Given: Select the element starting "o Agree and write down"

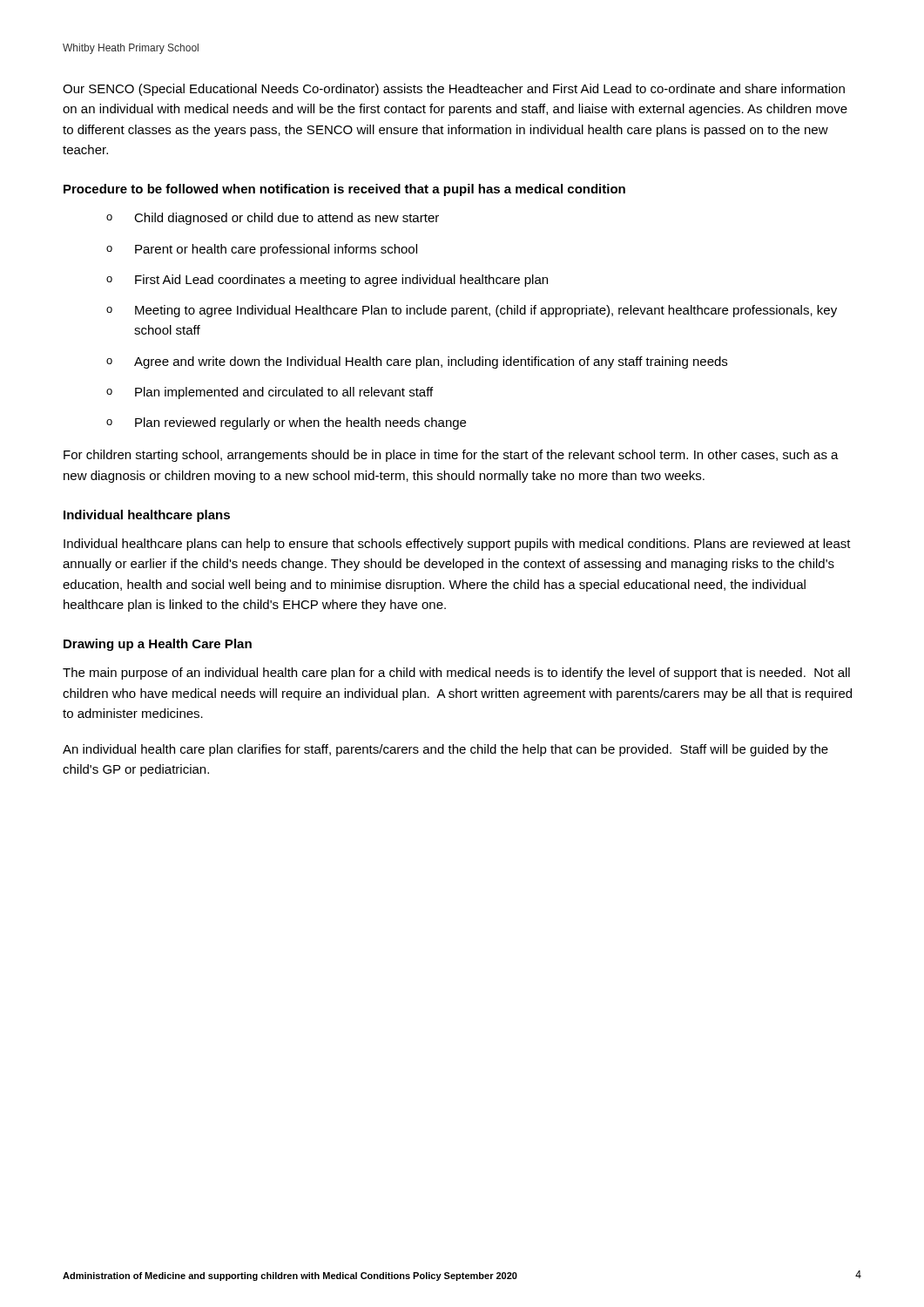Looking at the screenshot, I should pos(479,361).
